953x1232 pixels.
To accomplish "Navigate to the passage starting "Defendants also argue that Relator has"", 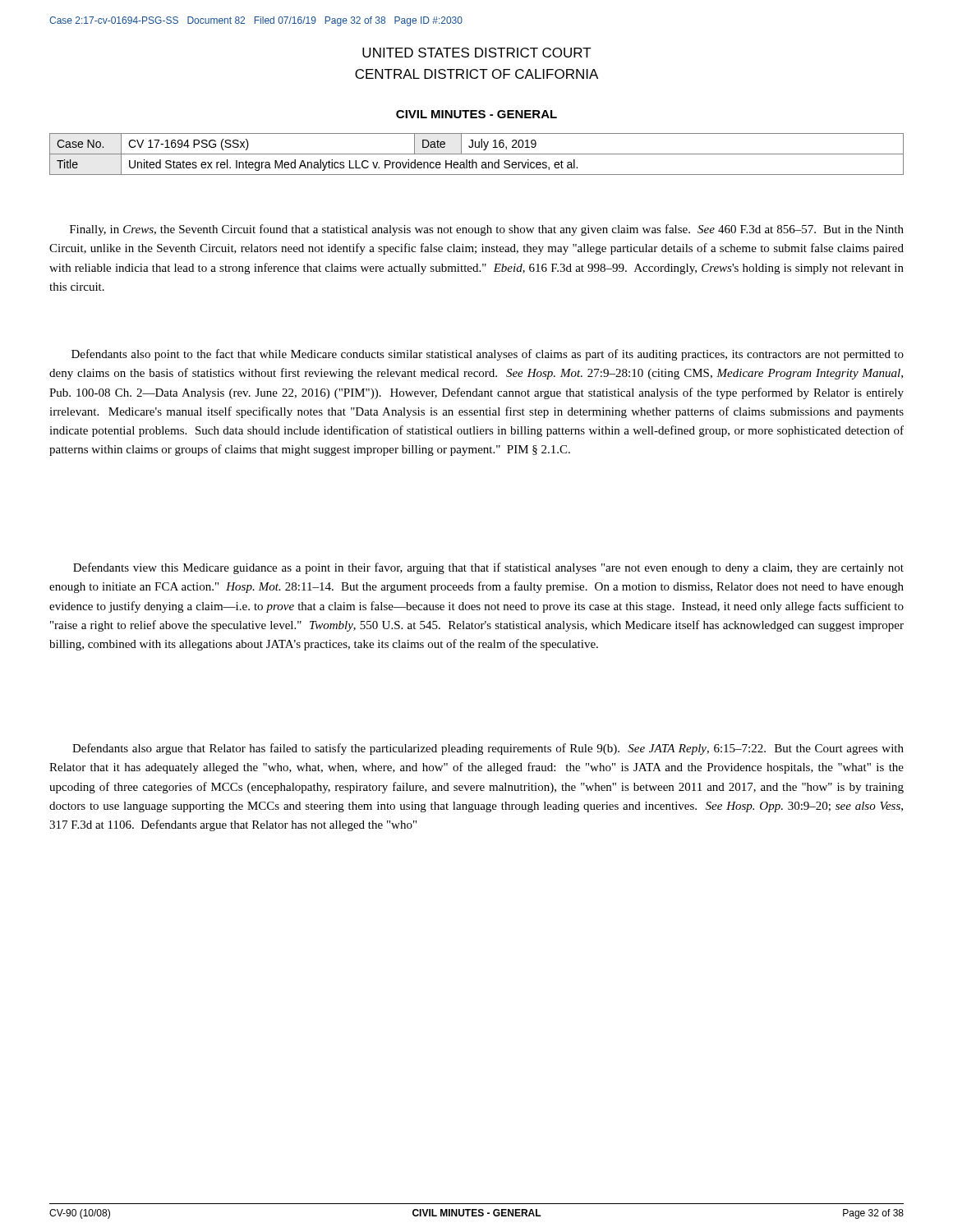I will coord(476,787).
